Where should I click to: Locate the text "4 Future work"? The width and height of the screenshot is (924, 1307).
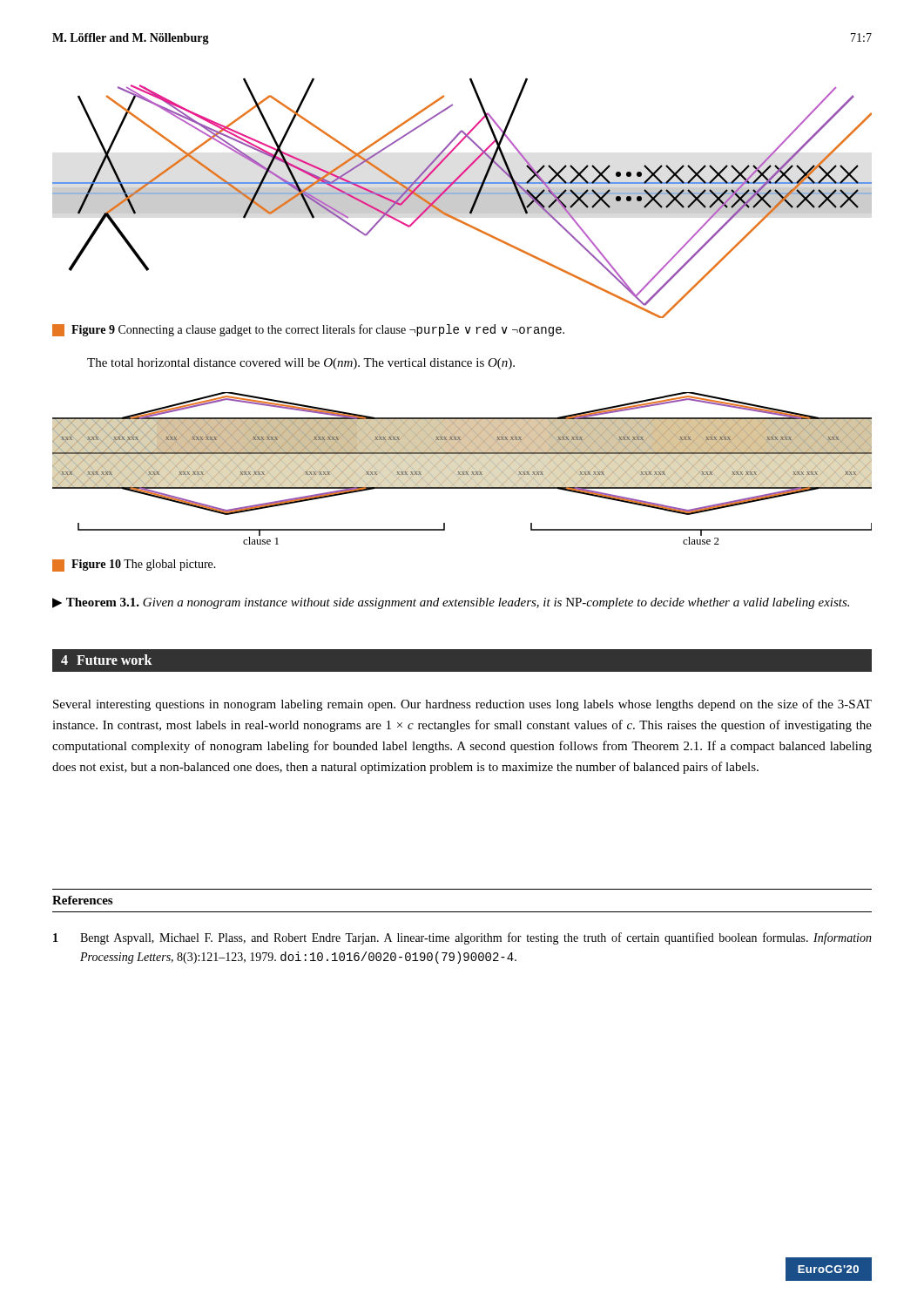(462, 660)
